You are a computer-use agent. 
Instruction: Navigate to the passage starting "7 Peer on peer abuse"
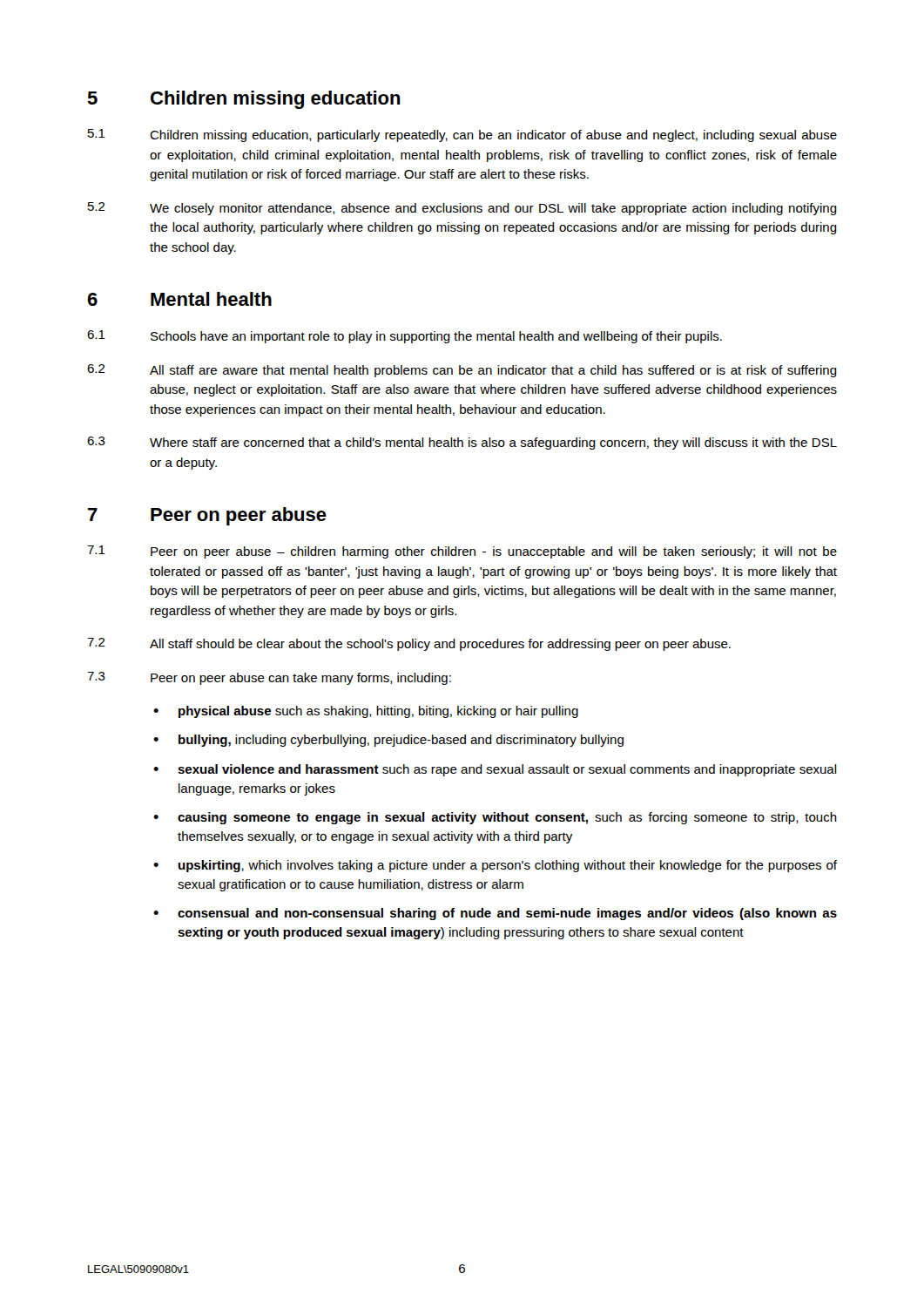207,515
